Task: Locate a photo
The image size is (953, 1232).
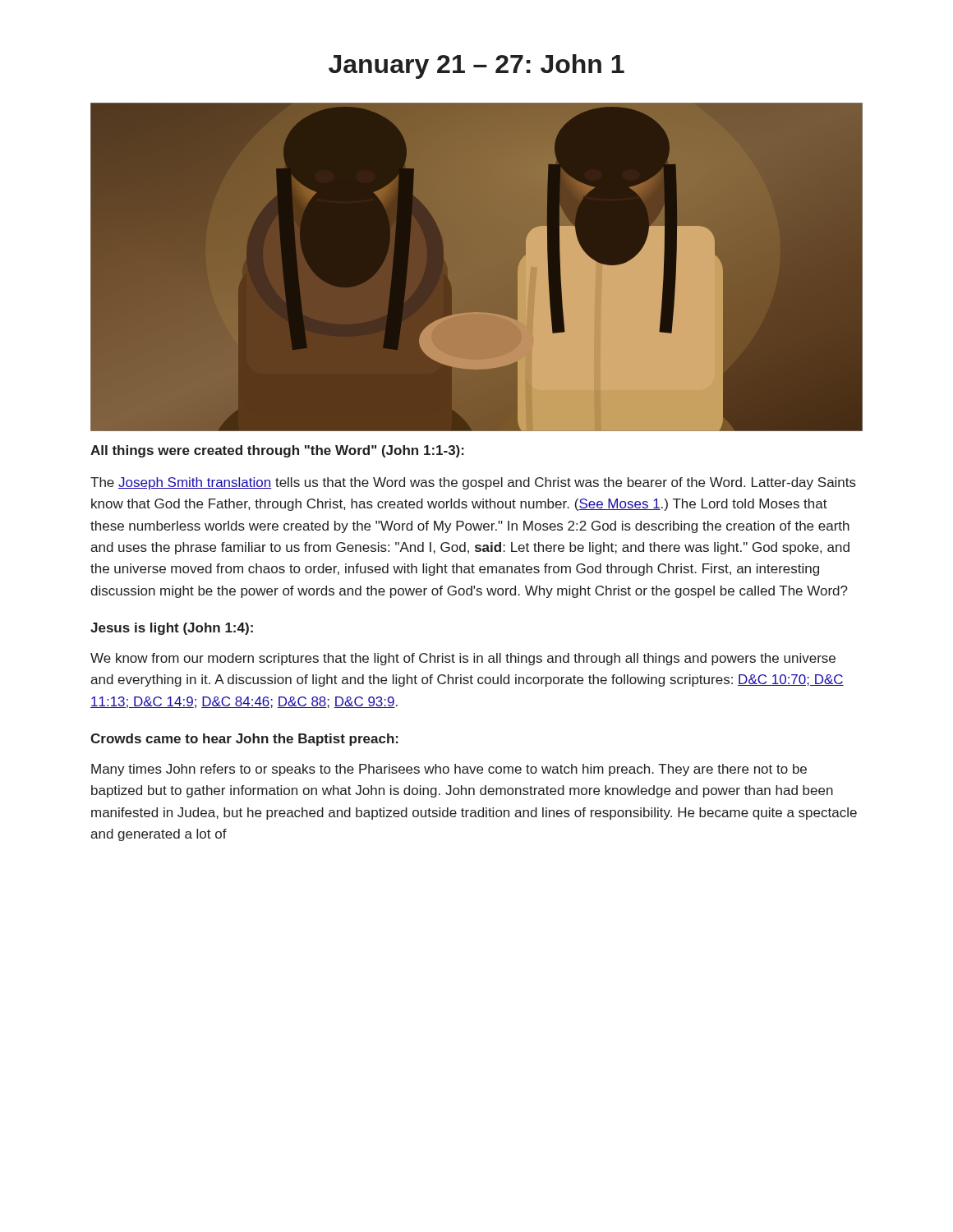Action: click(476, 267)
